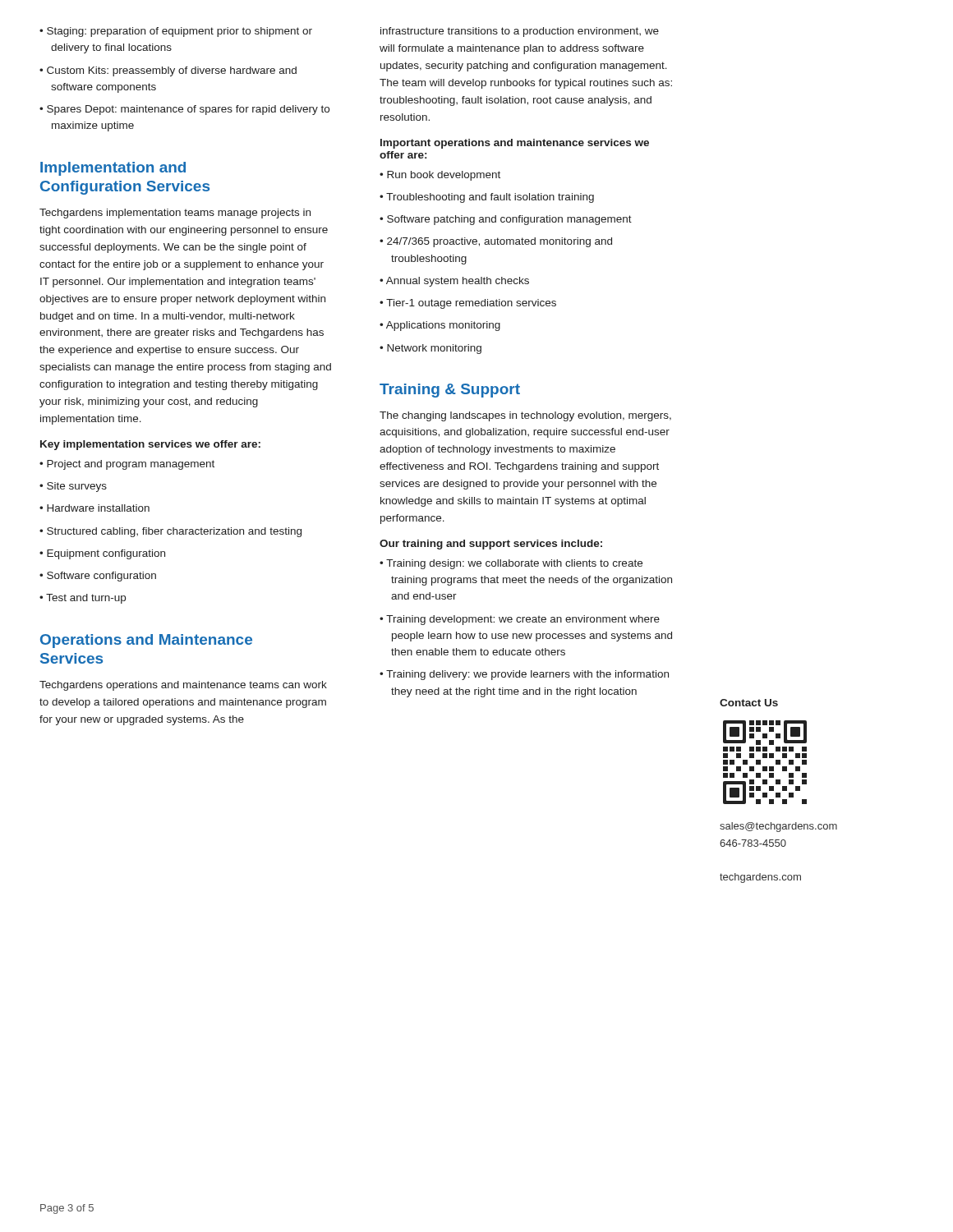
Task: Locate the text "Test and turn-up"
Action: (x=86, y=598)
